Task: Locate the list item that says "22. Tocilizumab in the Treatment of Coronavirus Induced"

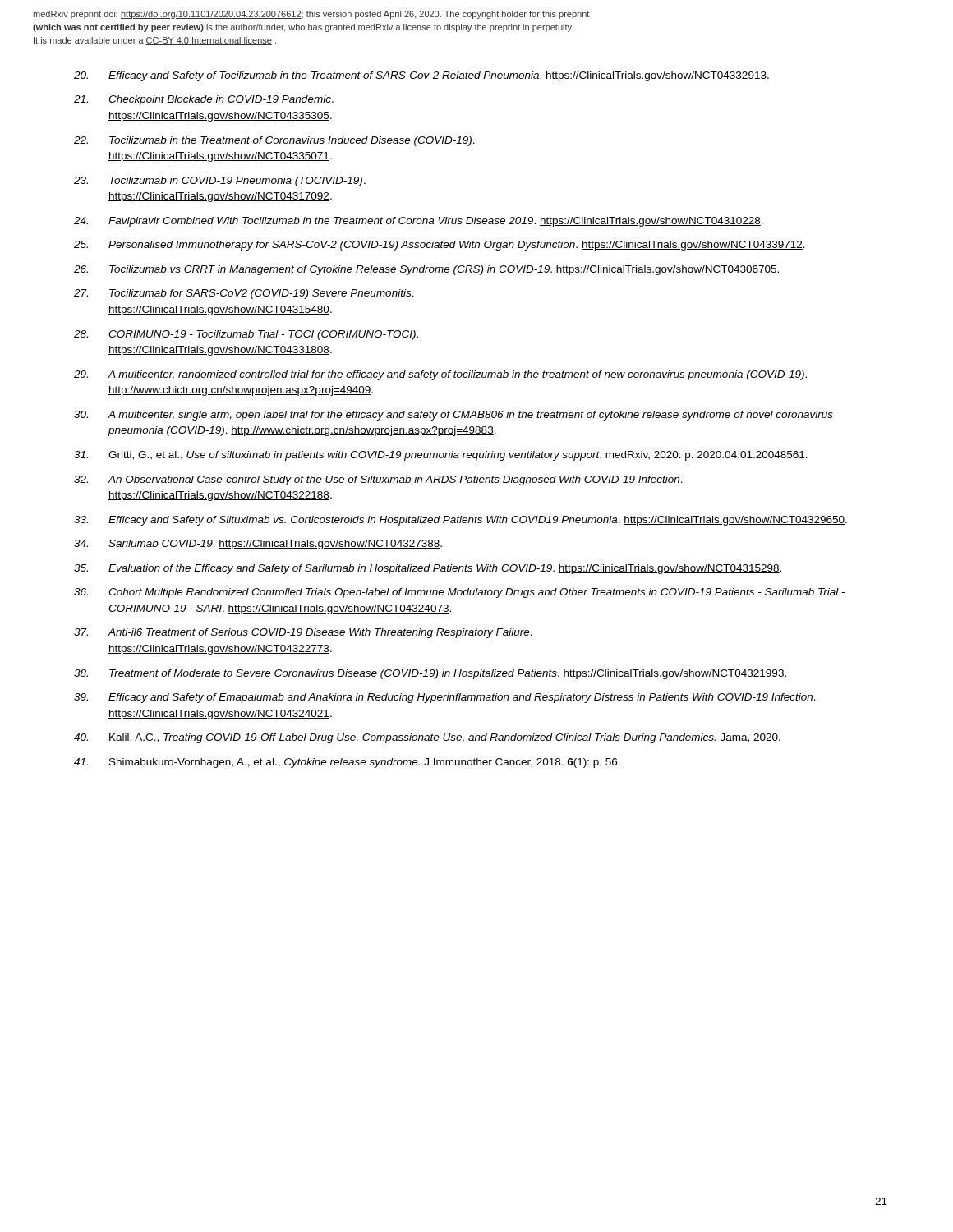Action: [476, 148]
